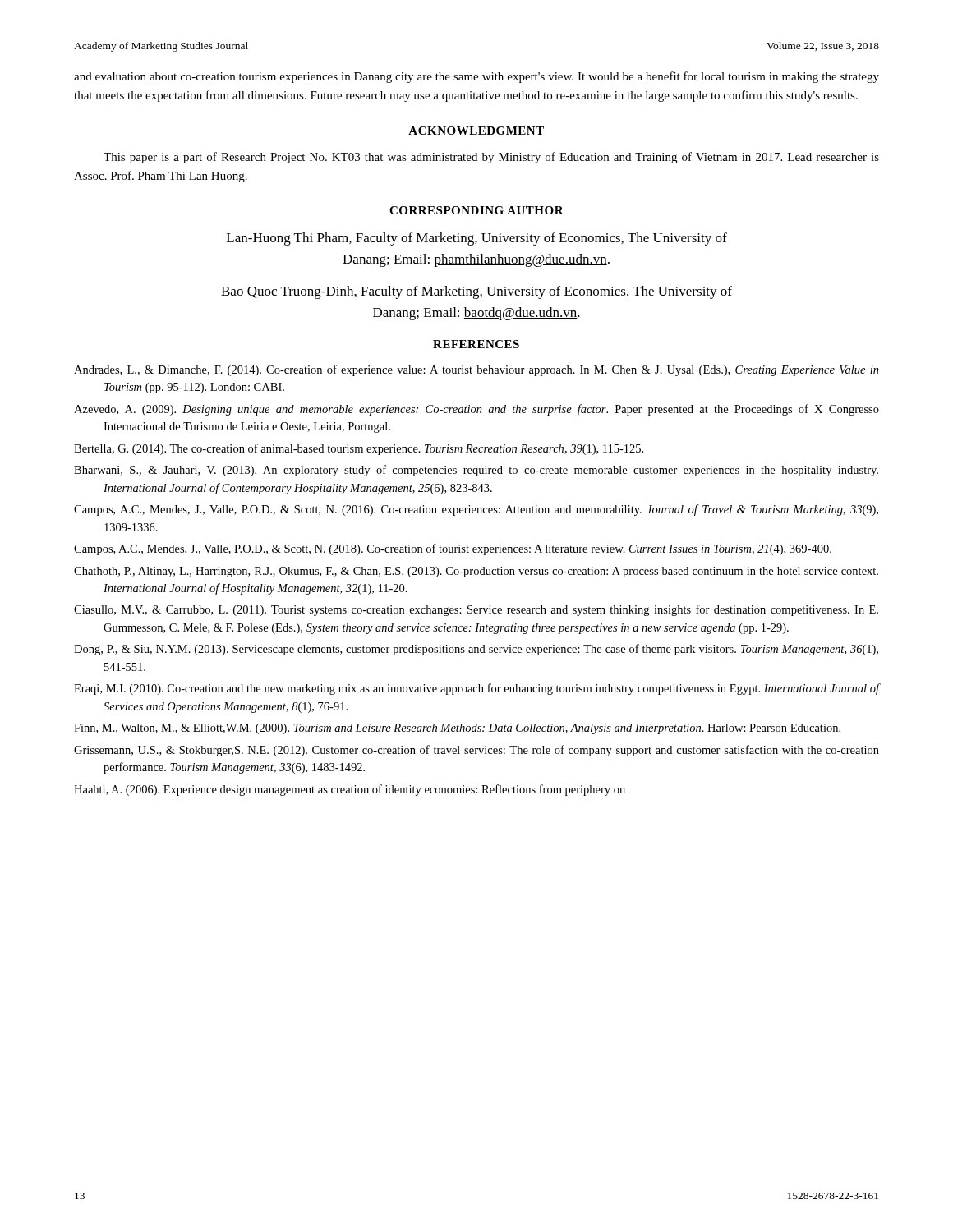Click on the section header that says "CORRESPONDING AUTHOR"
Image resolution: width=953 pixels, height=1232 pixels.
point(476,210)
